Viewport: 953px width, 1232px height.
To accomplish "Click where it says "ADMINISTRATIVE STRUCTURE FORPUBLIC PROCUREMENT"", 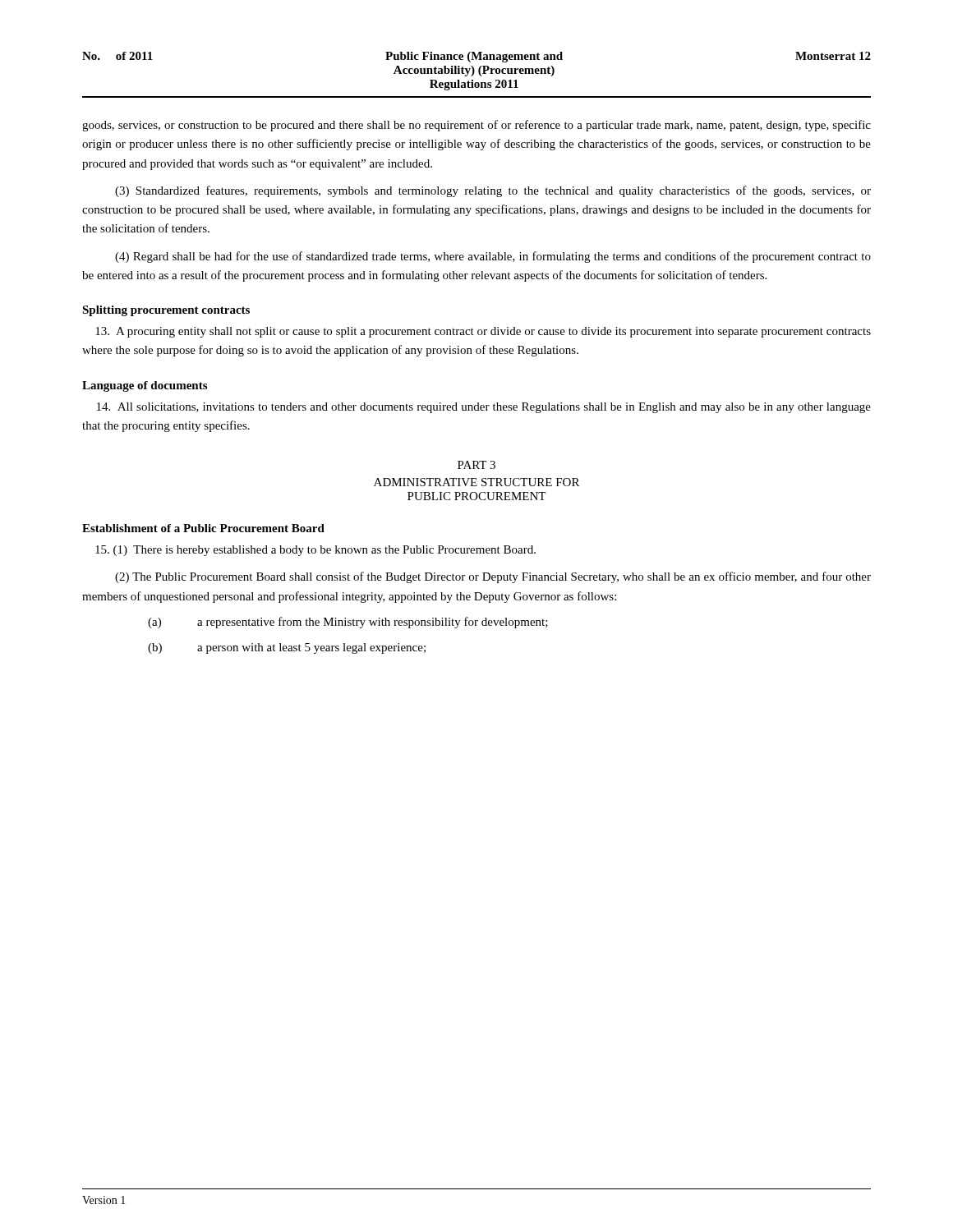I will pyautogui.click(x=476, y=489).
